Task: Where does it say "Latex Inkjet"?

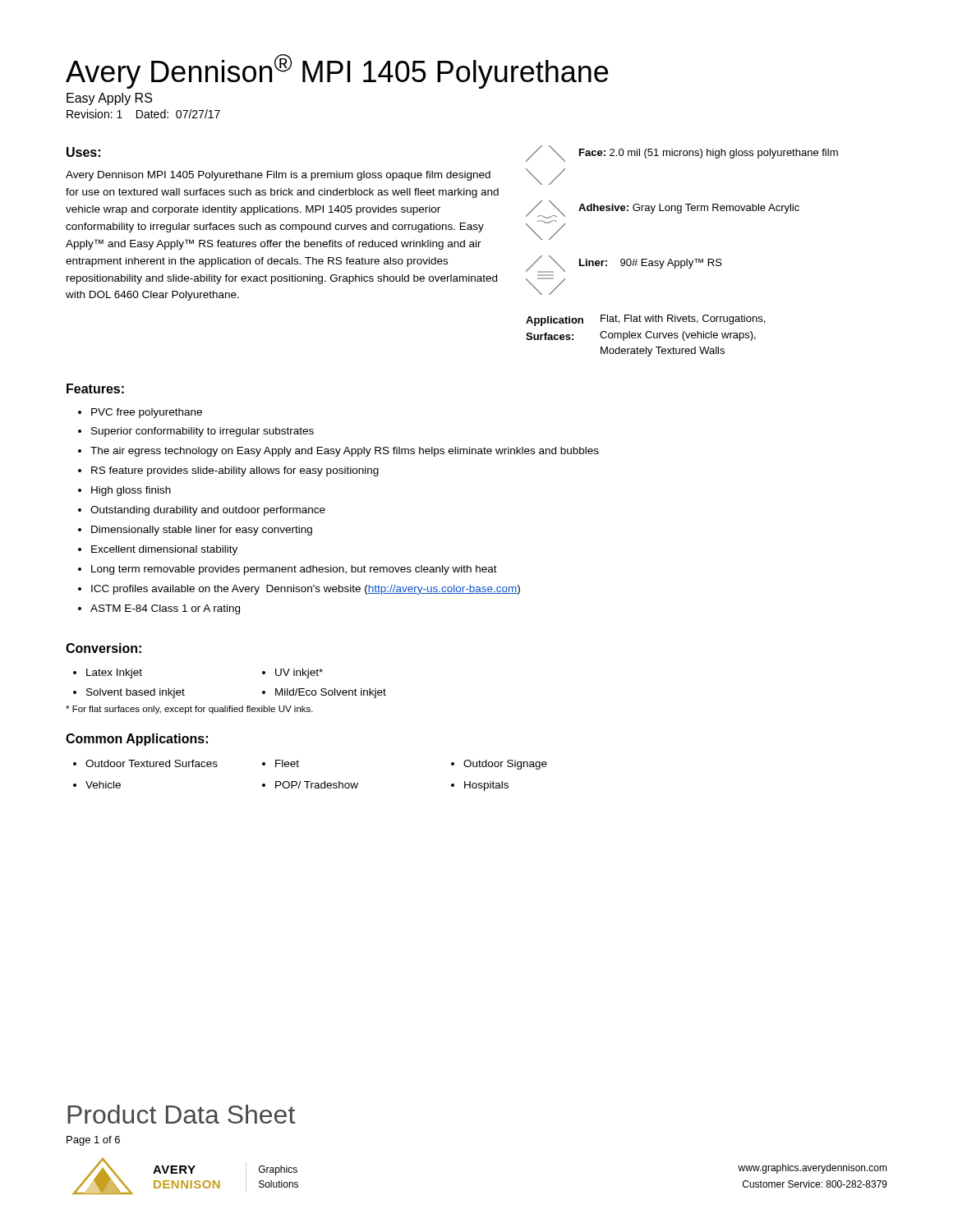Action: [x=114, y=672]
